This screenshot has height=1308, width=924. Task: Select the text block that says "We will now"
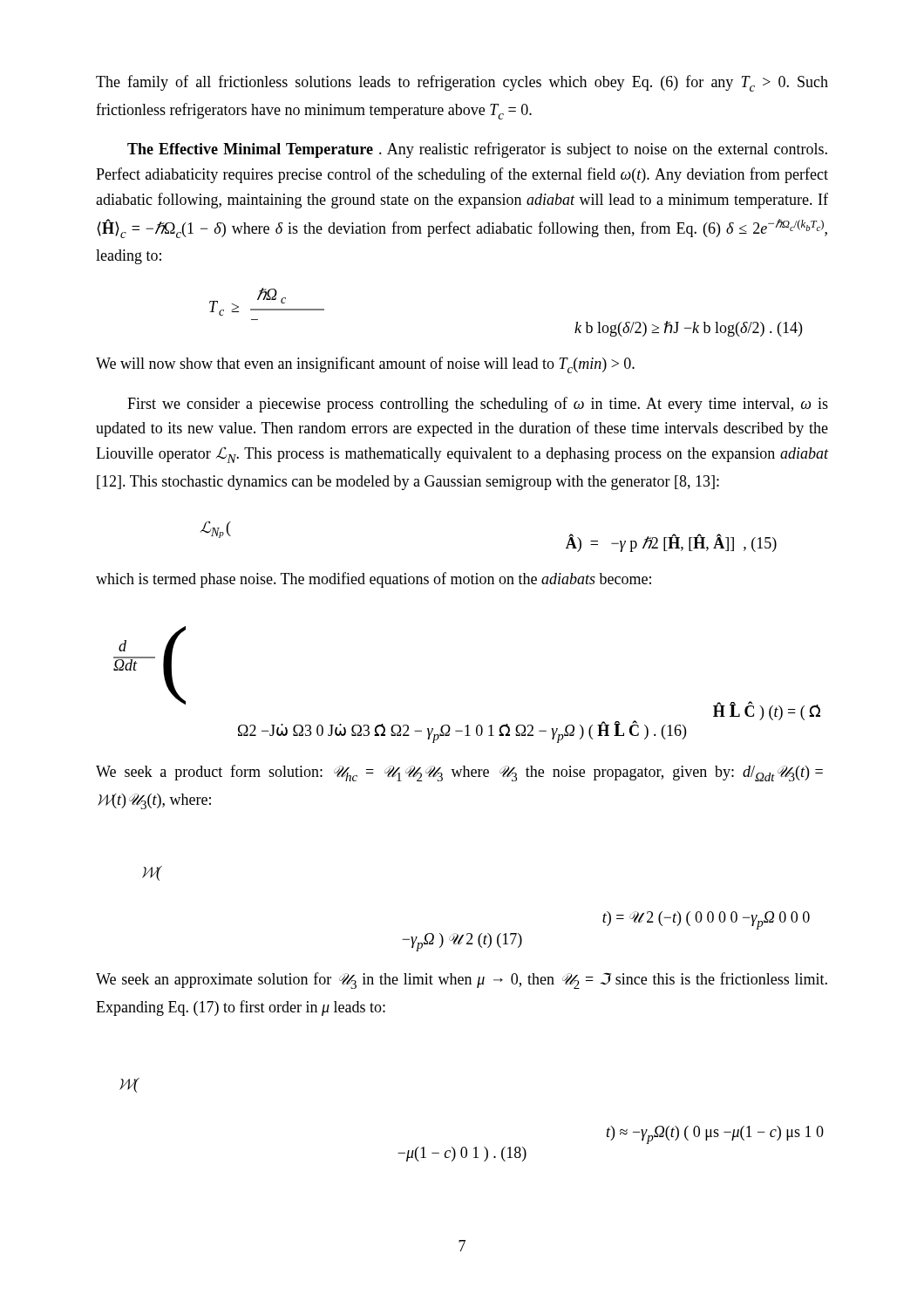tap(366, 365)
